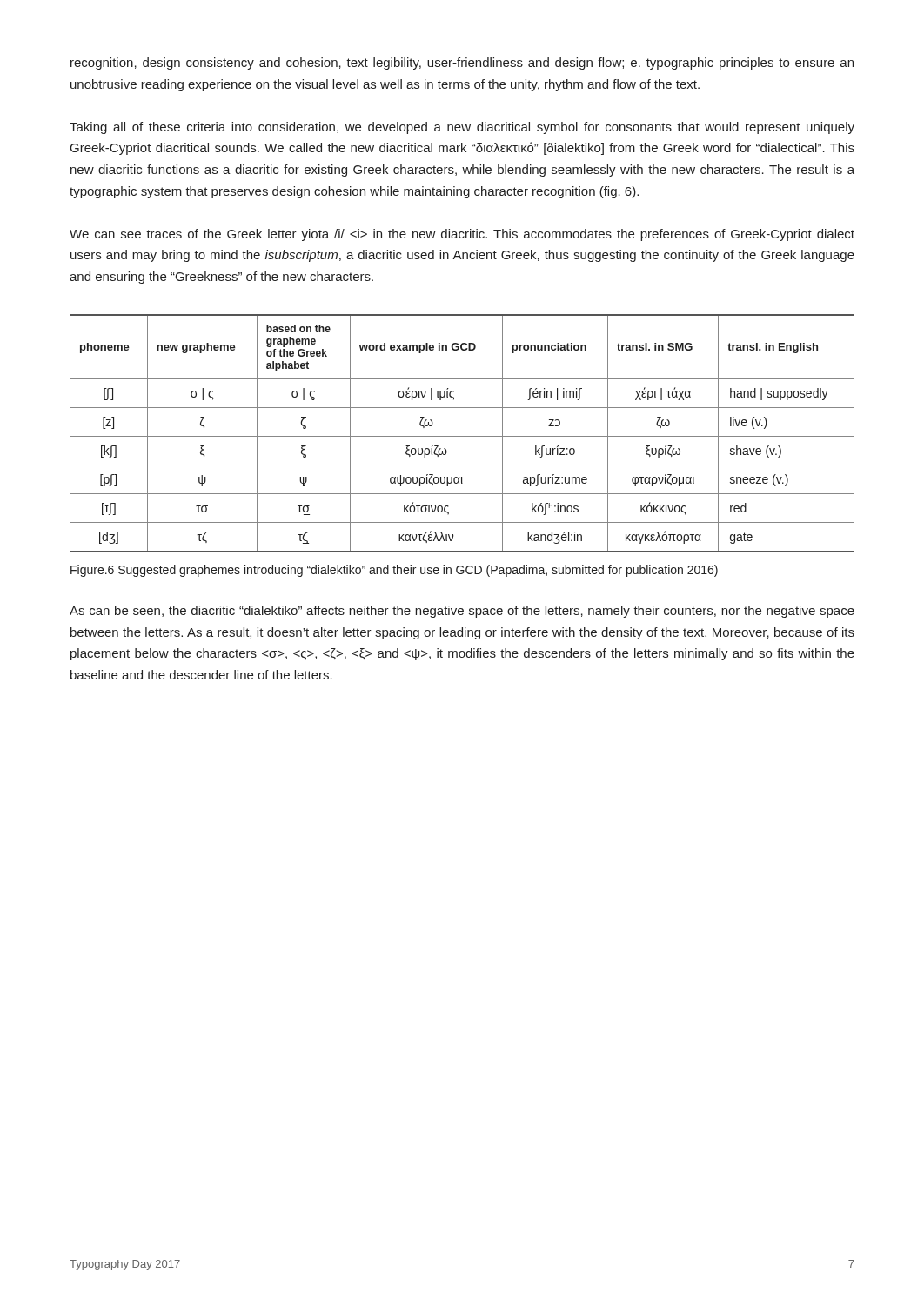Find the table that mentions "χέρι | τάχα"
Screen dimensions: 1305x924
click(462, 433)
